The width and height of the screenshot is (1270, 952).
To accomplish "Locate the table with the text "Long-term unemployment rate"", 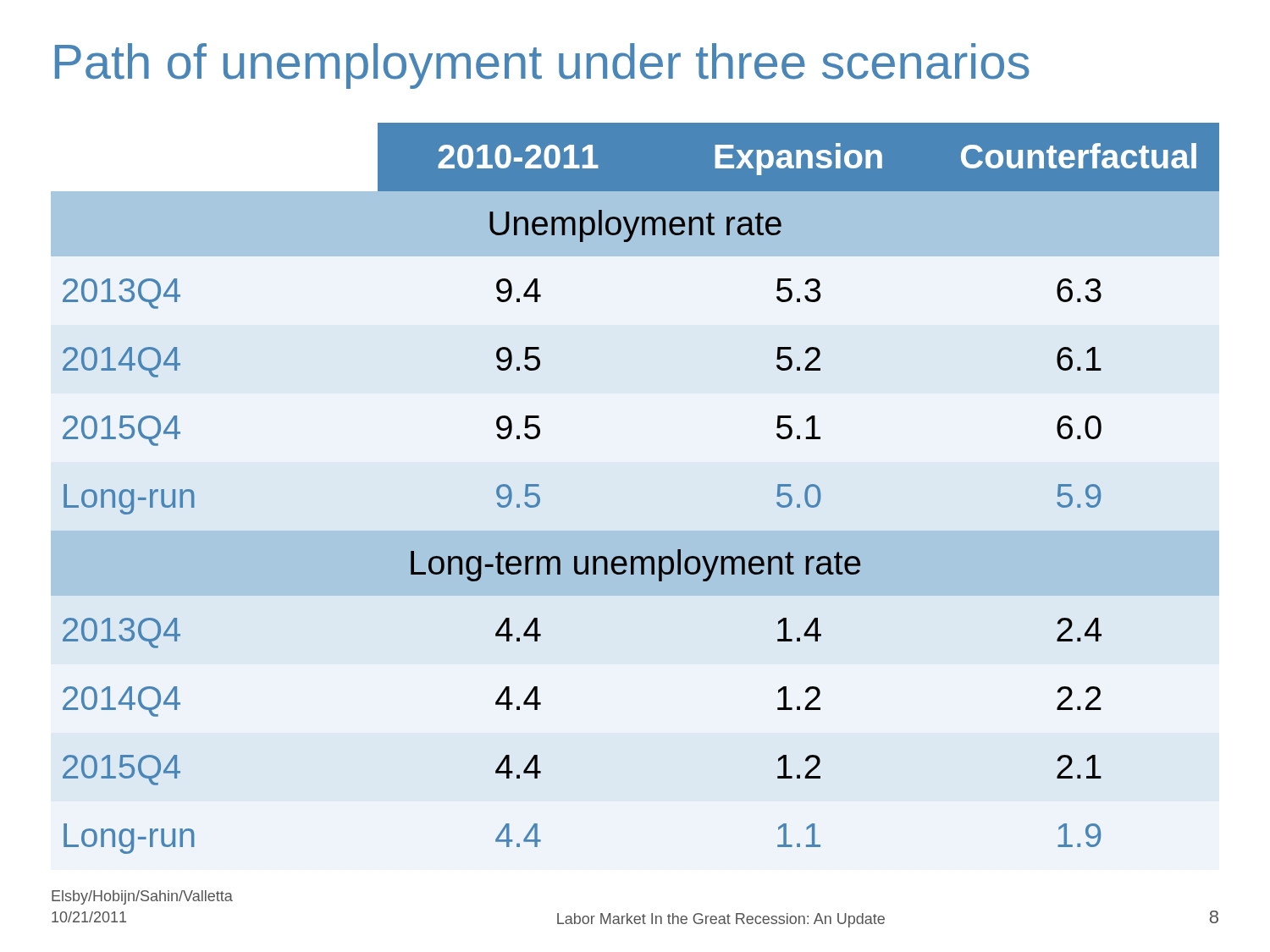I will tap(635, 496).
